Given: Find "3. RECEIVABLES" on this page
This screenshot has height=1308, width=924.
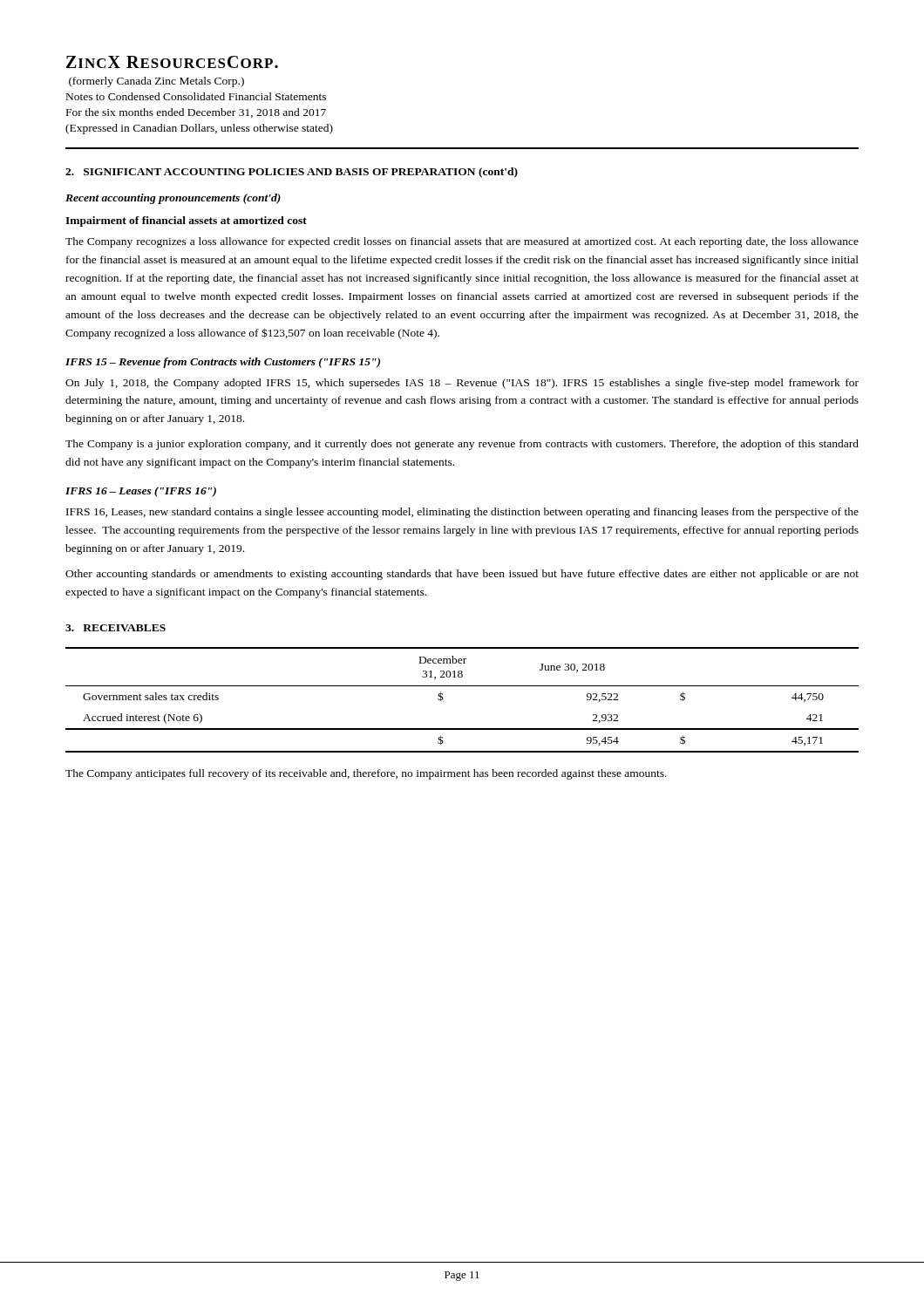Looking at the screenshot, I should click(116, 627).
